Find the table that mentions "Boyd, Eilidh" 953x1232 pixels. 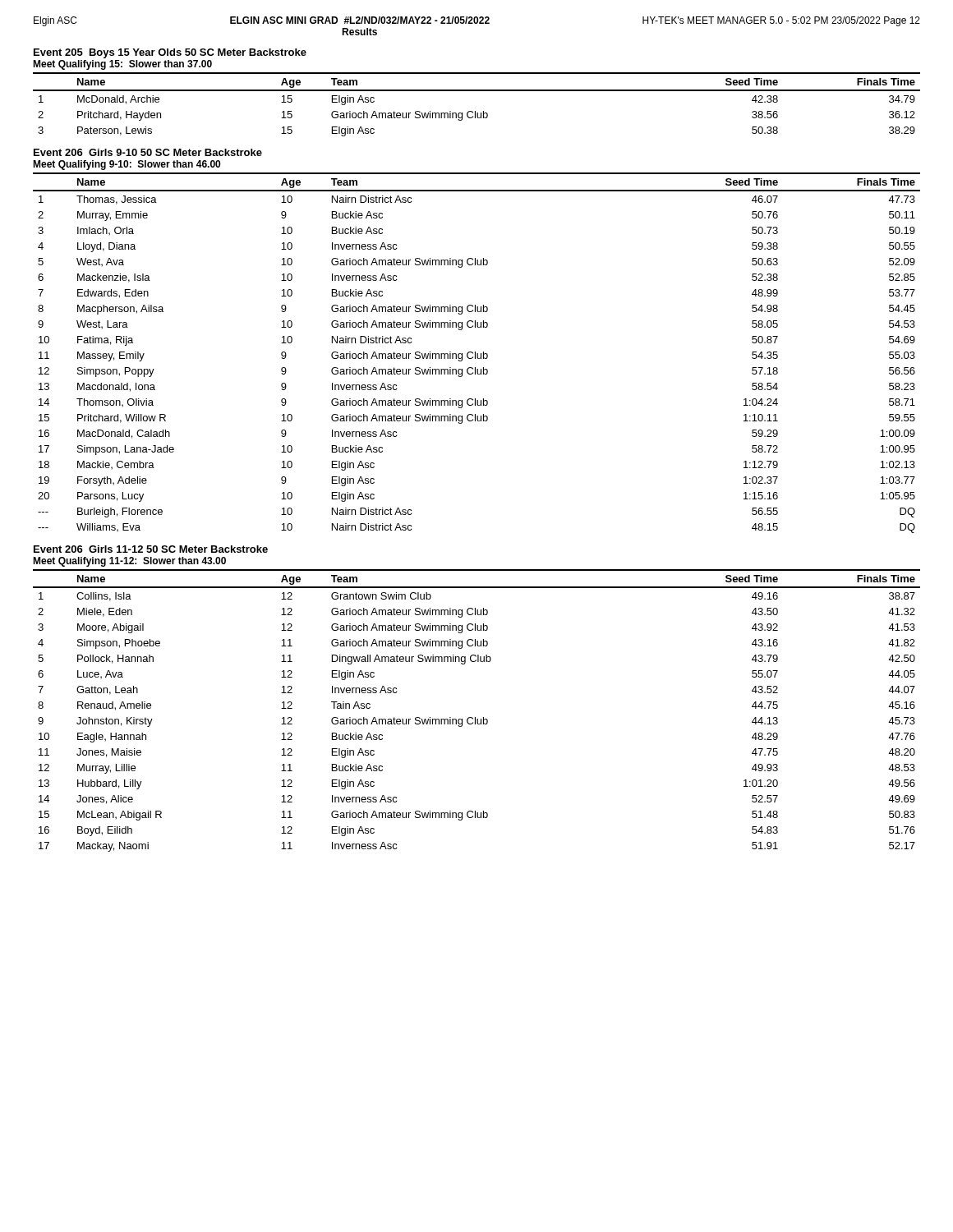pyautogui.click(x=476, y=711)
